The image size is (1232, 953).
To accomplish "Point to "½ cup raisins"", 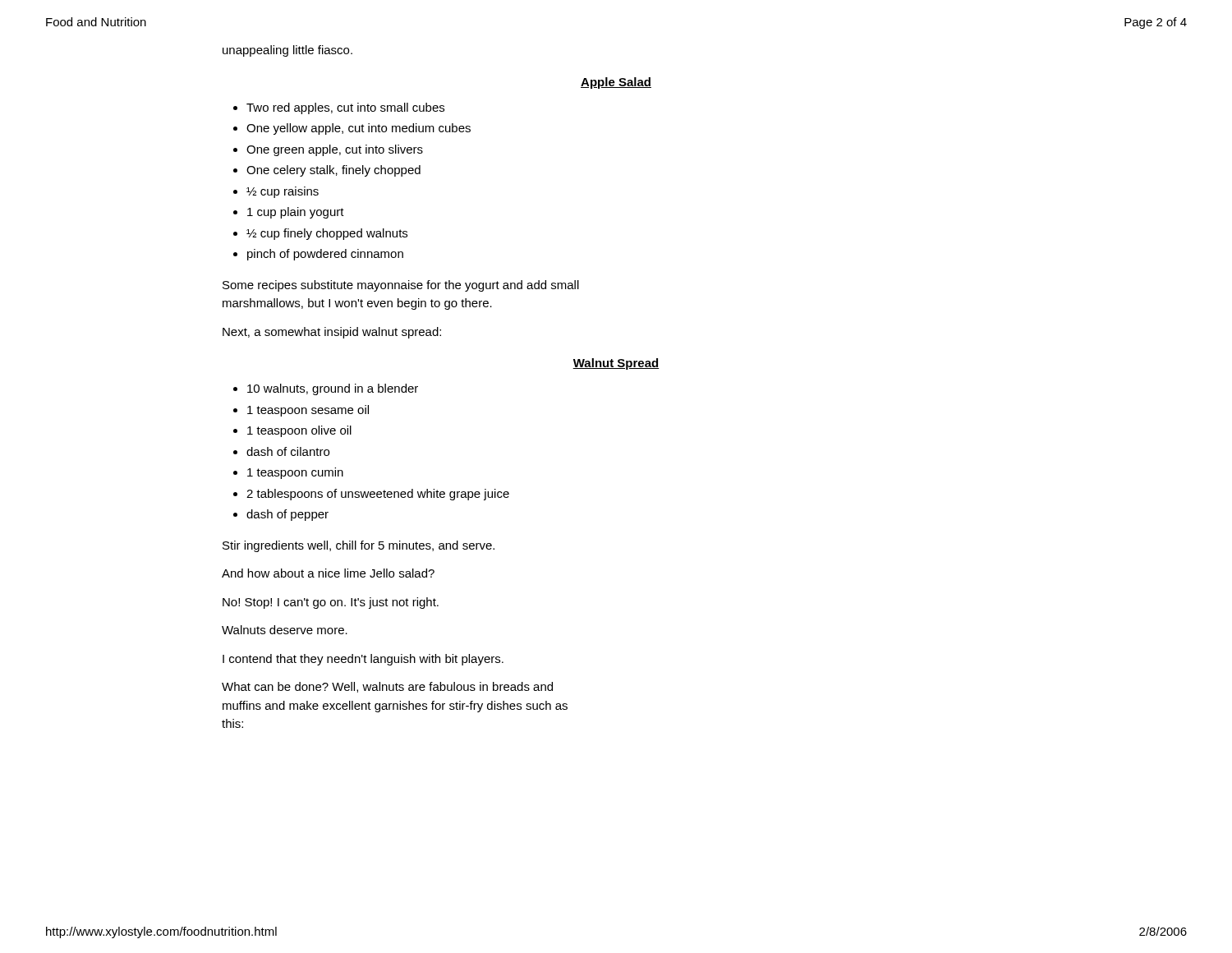I will 283,191.
